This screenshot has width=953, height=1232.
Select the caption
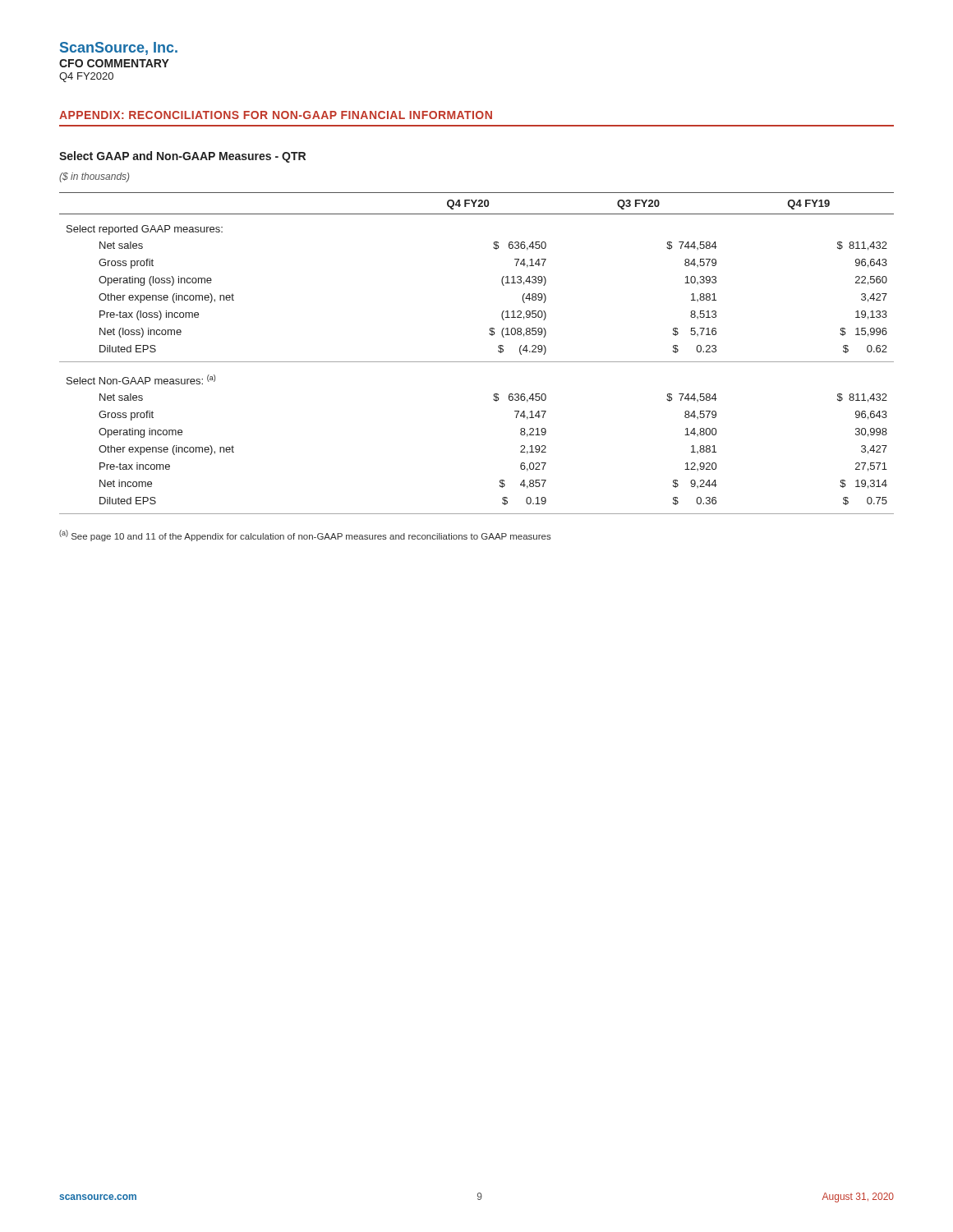(x=95, y=177)
